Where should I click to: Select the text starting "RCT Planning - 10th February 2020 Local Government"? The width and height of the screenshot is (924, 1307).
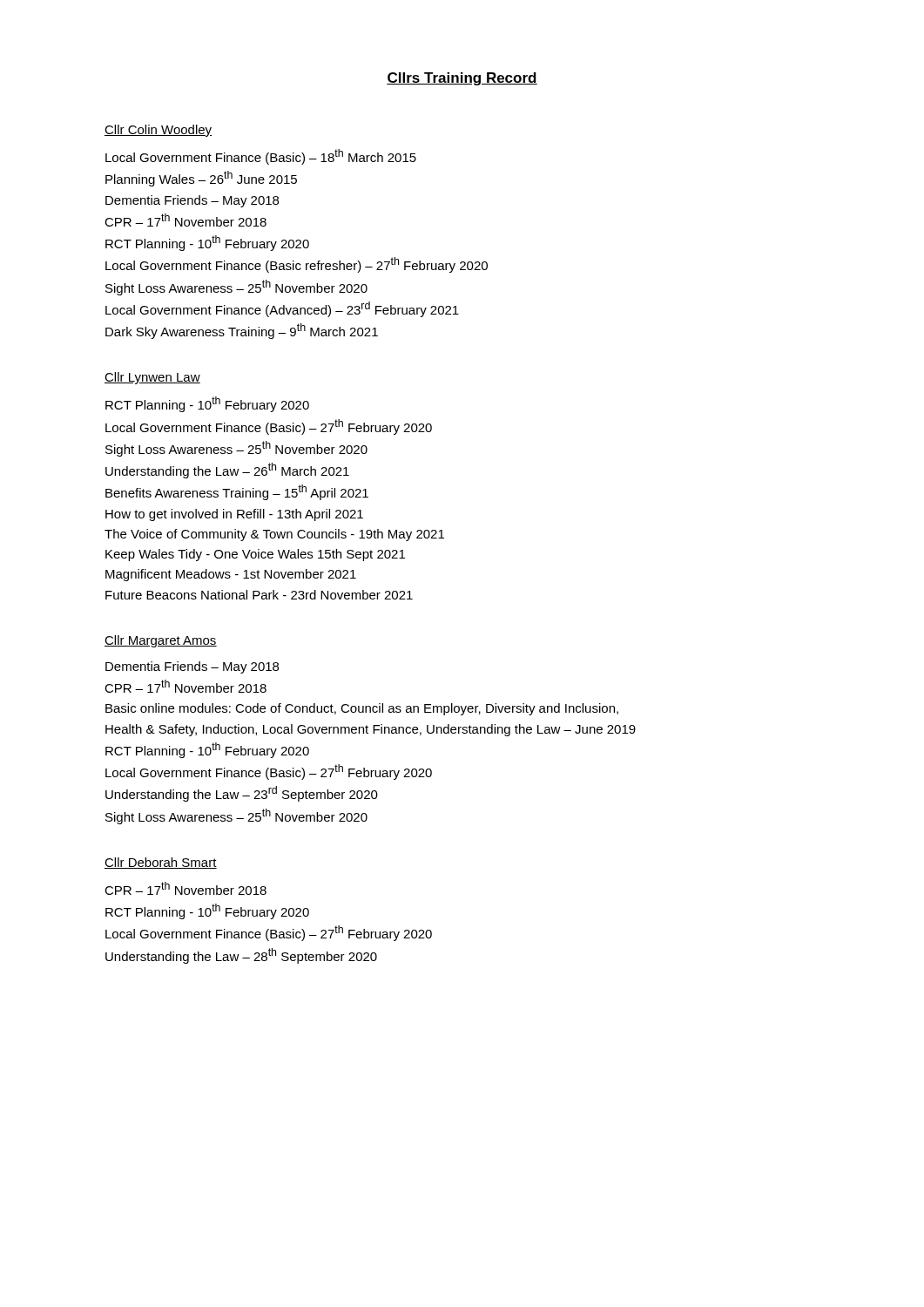207,404
